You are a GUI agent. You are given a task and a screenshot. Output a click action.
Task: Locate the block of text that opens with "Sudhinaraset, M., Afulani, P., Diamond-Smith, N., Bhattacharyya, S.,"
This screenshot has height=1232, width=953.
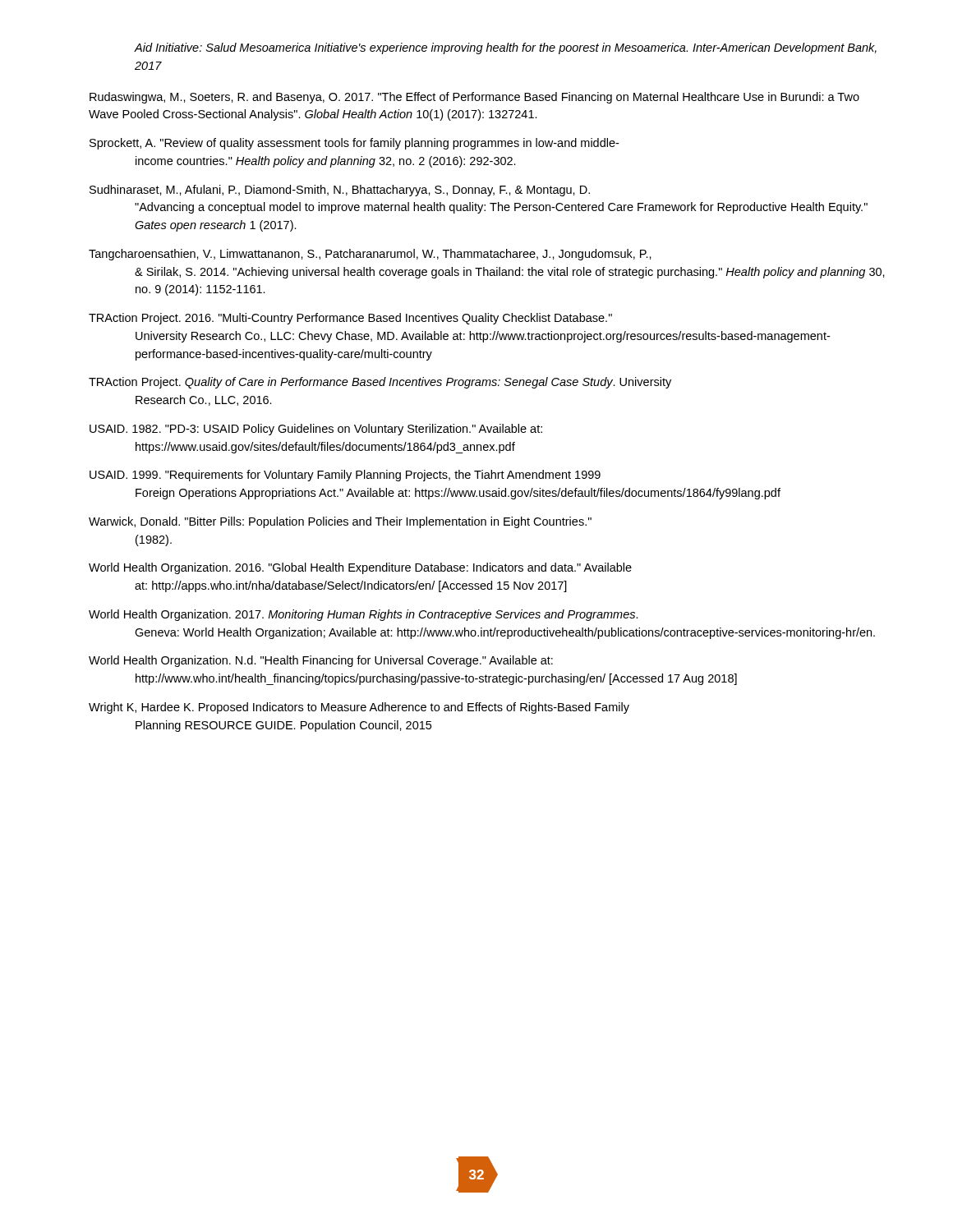tap(488, 208)
